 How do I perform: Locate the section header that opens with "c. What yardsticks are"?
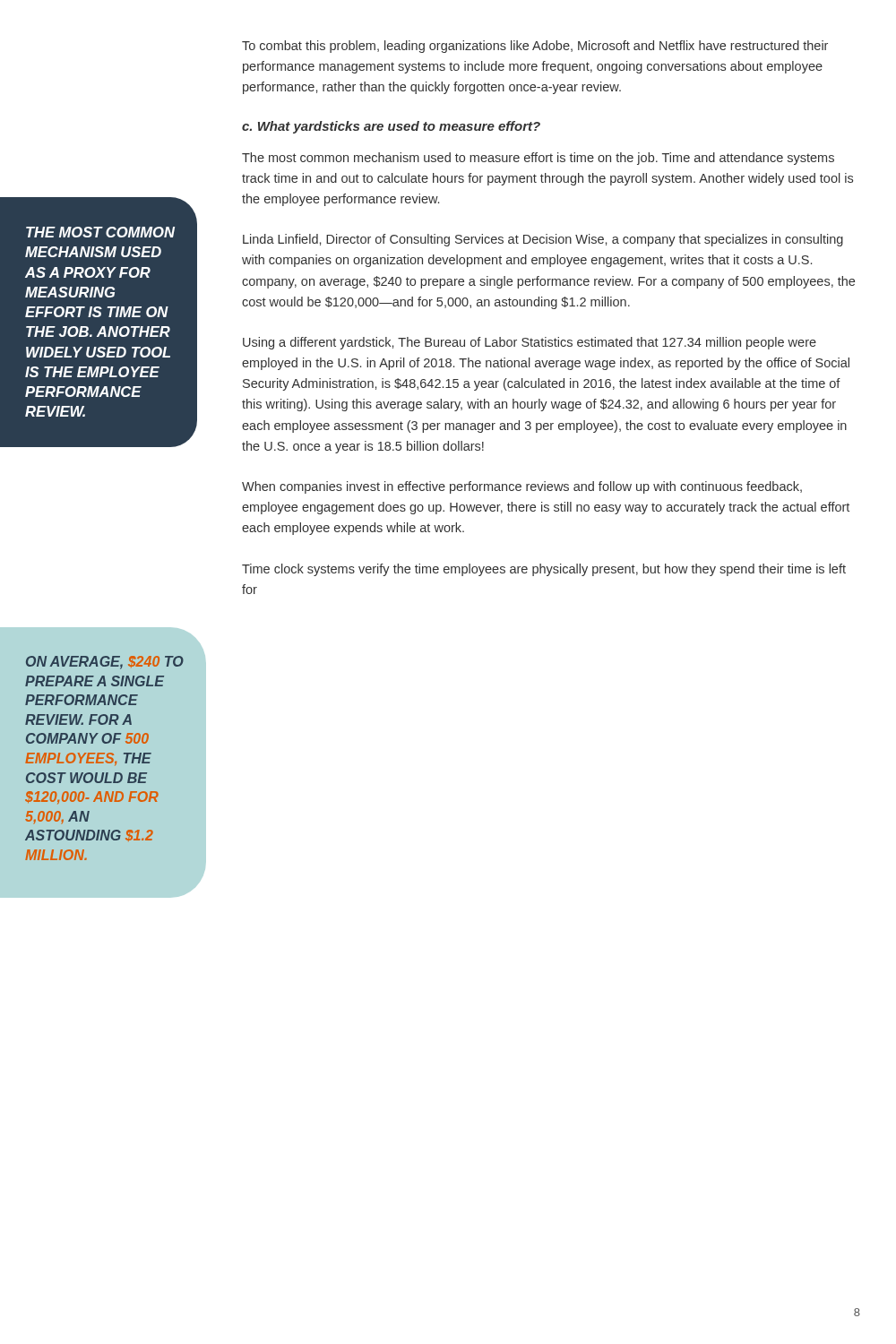click(x=391, y=125)
